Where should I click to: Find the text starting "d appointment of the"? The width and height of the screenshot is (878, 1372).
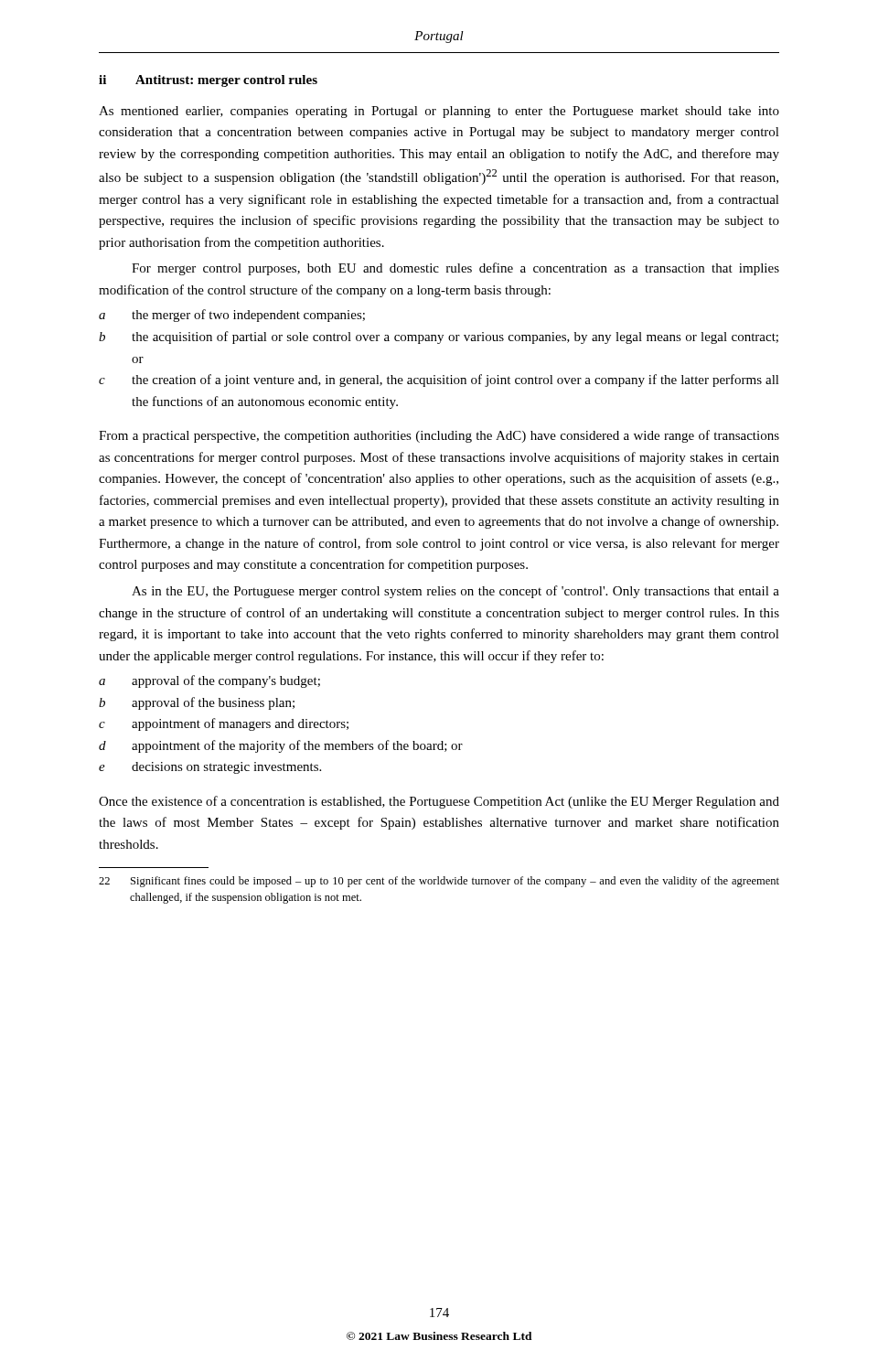[439, 746]
